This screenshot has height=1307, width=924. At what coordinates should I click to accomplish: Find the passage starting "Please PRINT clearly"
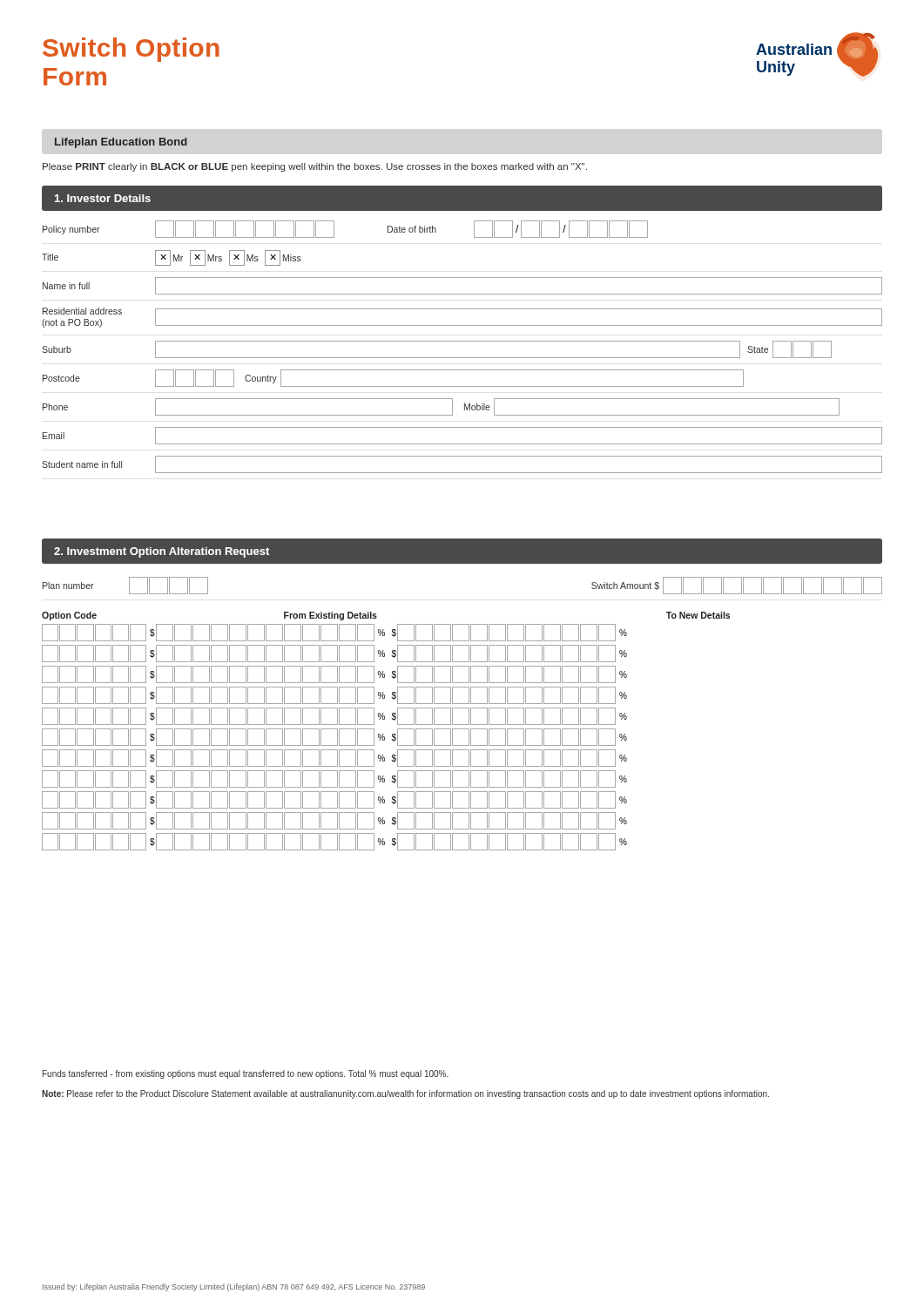315,166
